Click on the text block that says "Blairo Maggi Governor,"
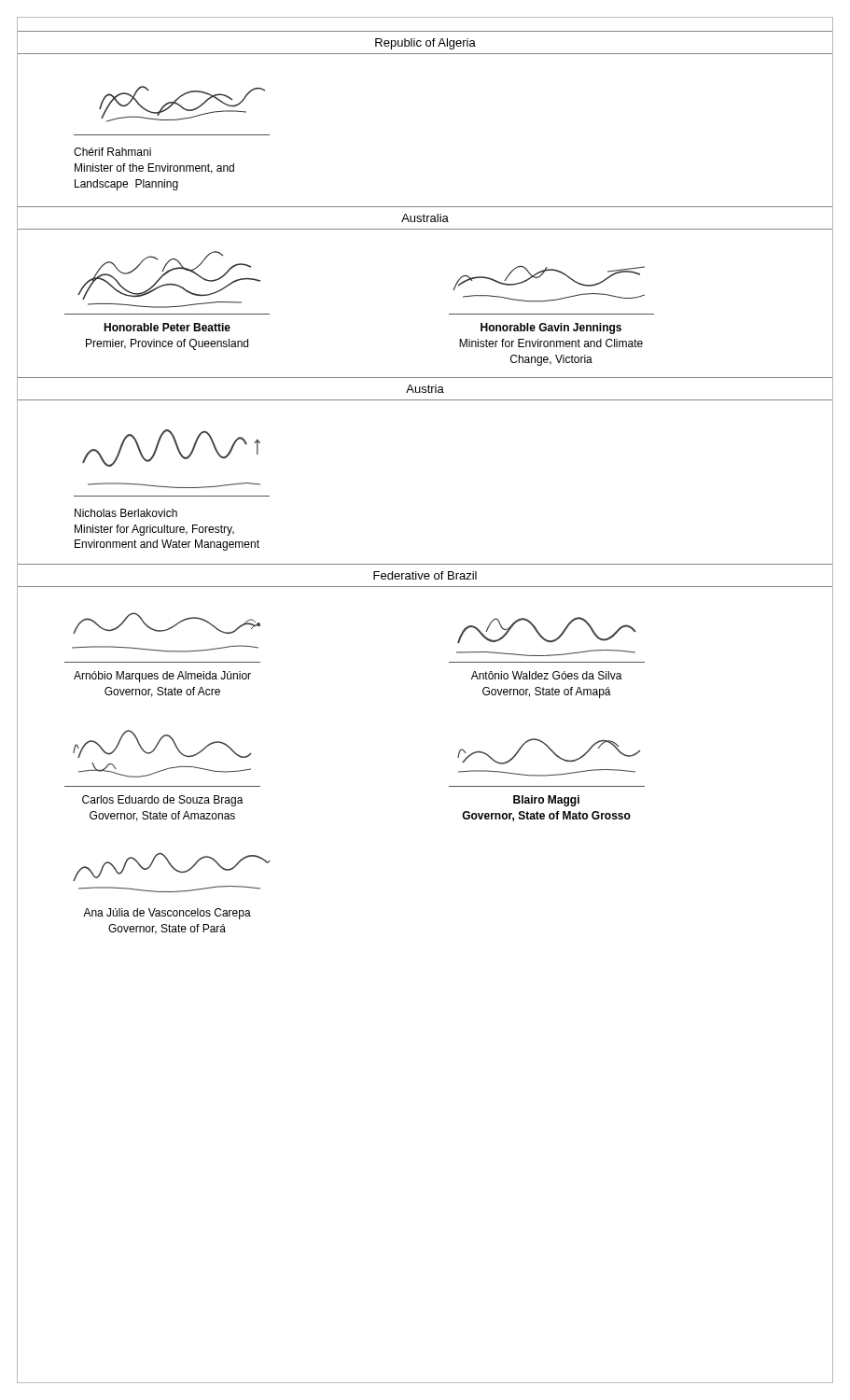This screenshot has width=850, height=1400. pos(546,807)
